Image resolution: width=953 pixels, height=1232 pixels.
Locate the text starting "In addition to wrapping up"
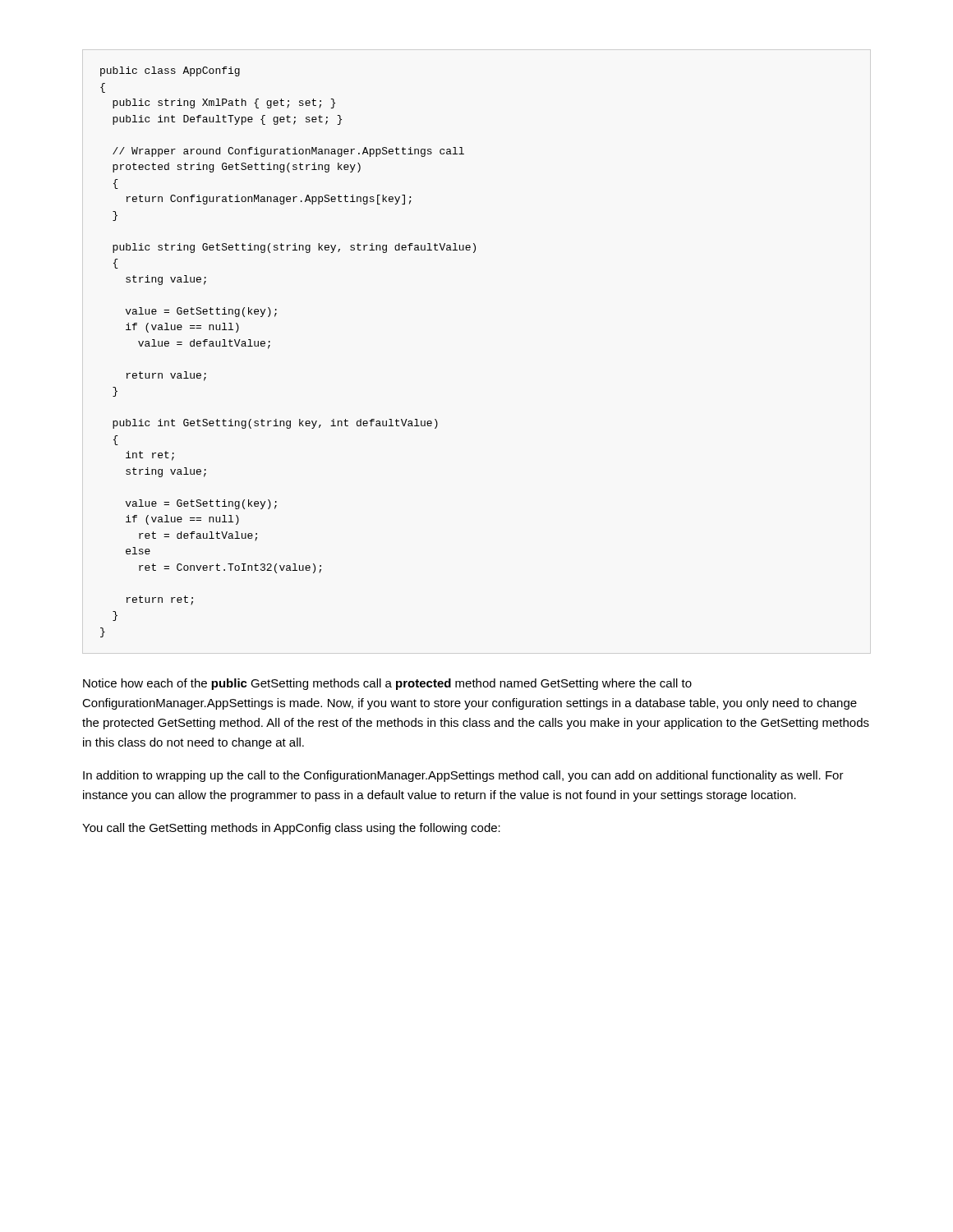463,785
